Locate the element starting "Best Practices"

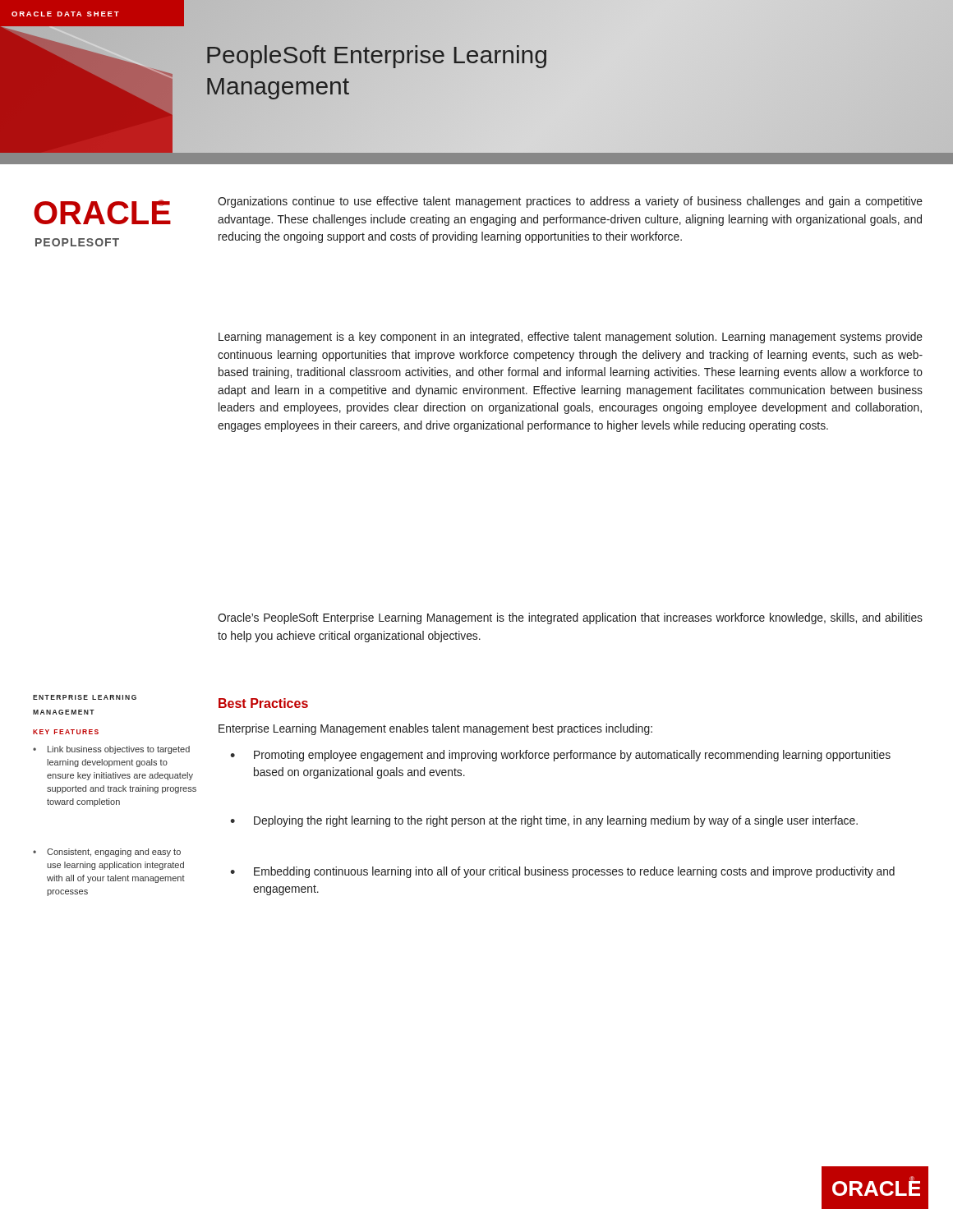tap(263, 703)
